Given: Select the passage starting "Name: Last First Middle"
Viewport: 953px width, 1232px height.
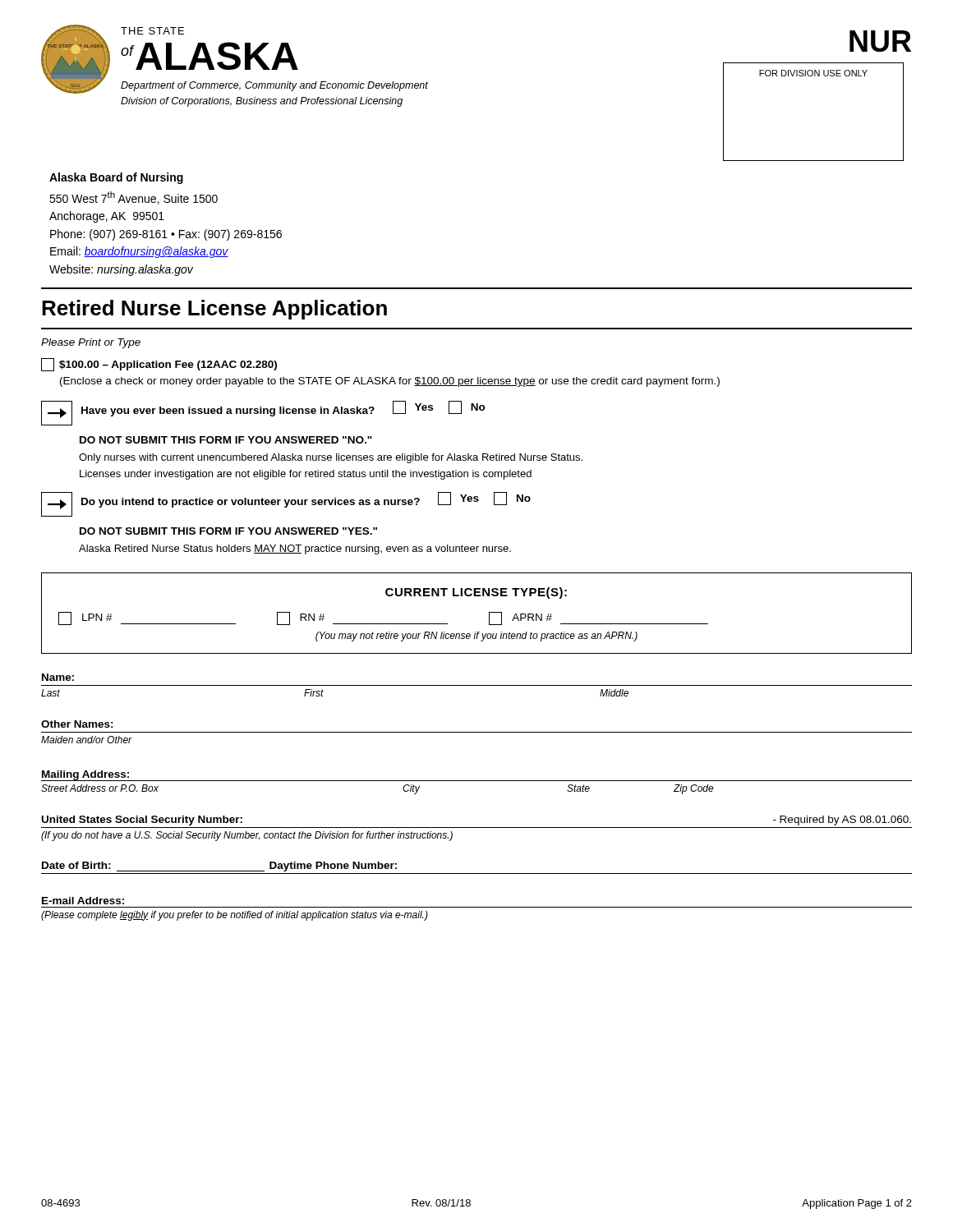Looking at the screenshot, I should [476, 683].
